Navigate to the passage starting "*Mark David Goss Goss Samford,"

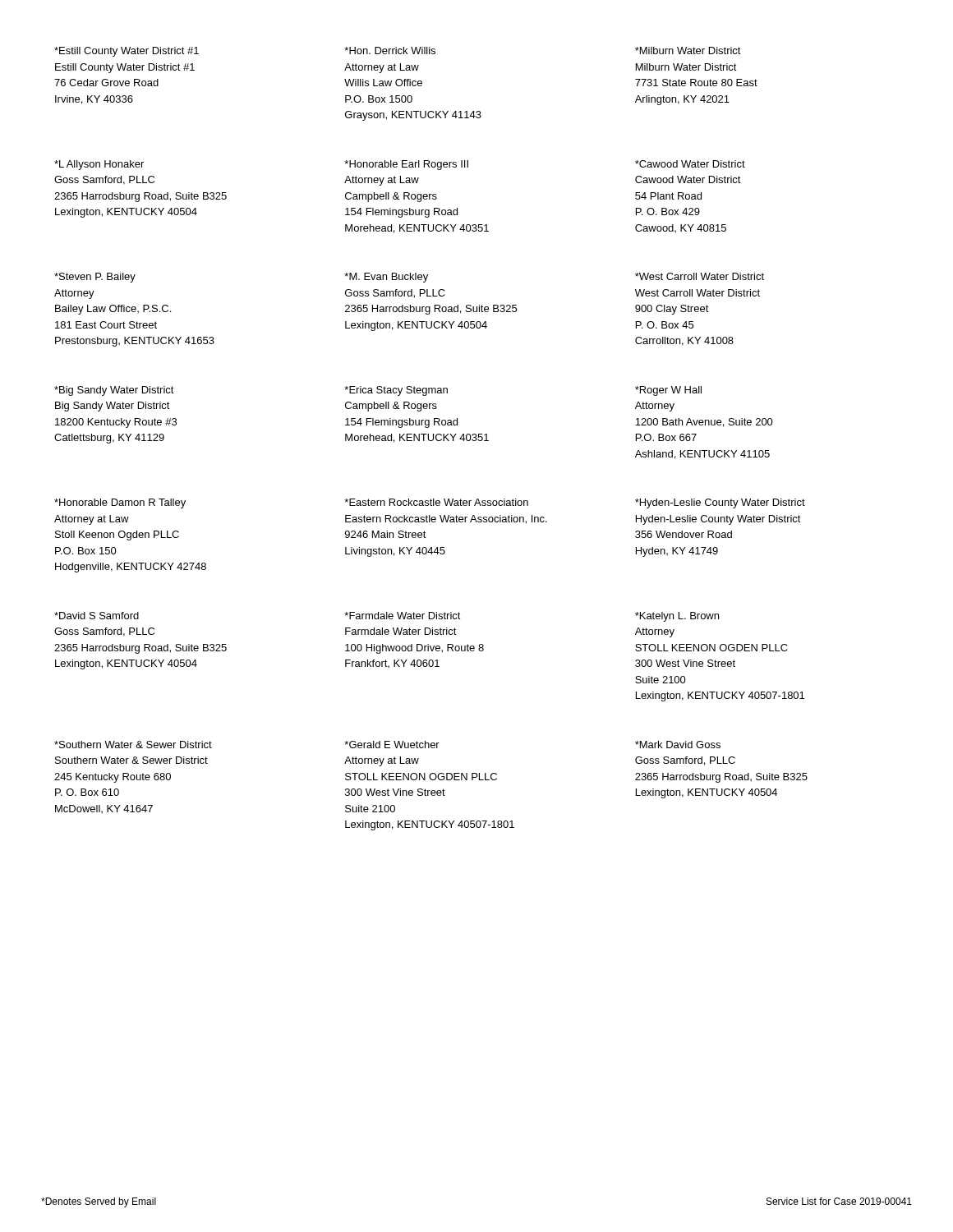click(767, 768)
